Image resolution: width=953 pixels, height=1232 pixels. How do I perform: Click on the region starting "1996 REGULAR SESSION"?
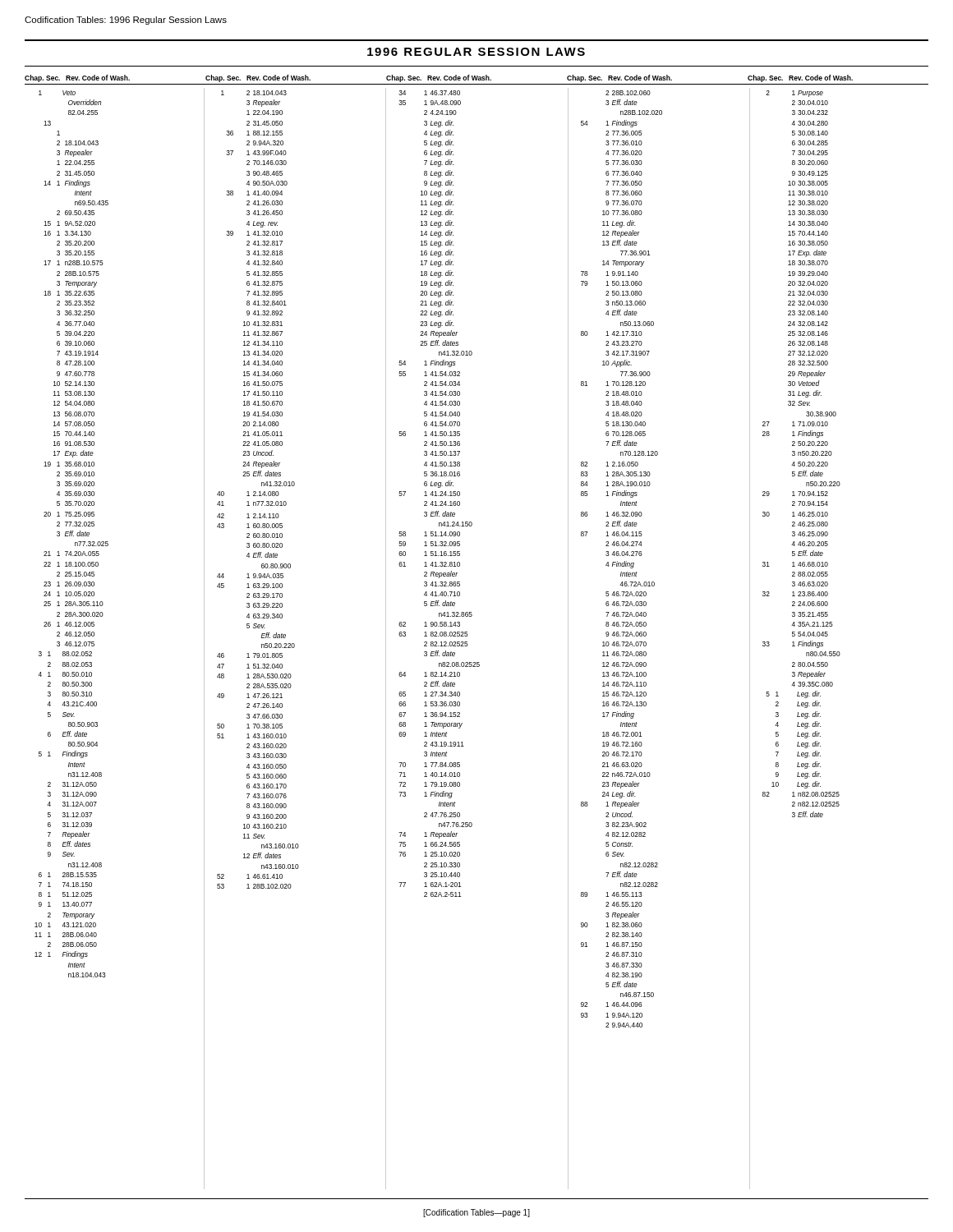[x=476, y=51]
